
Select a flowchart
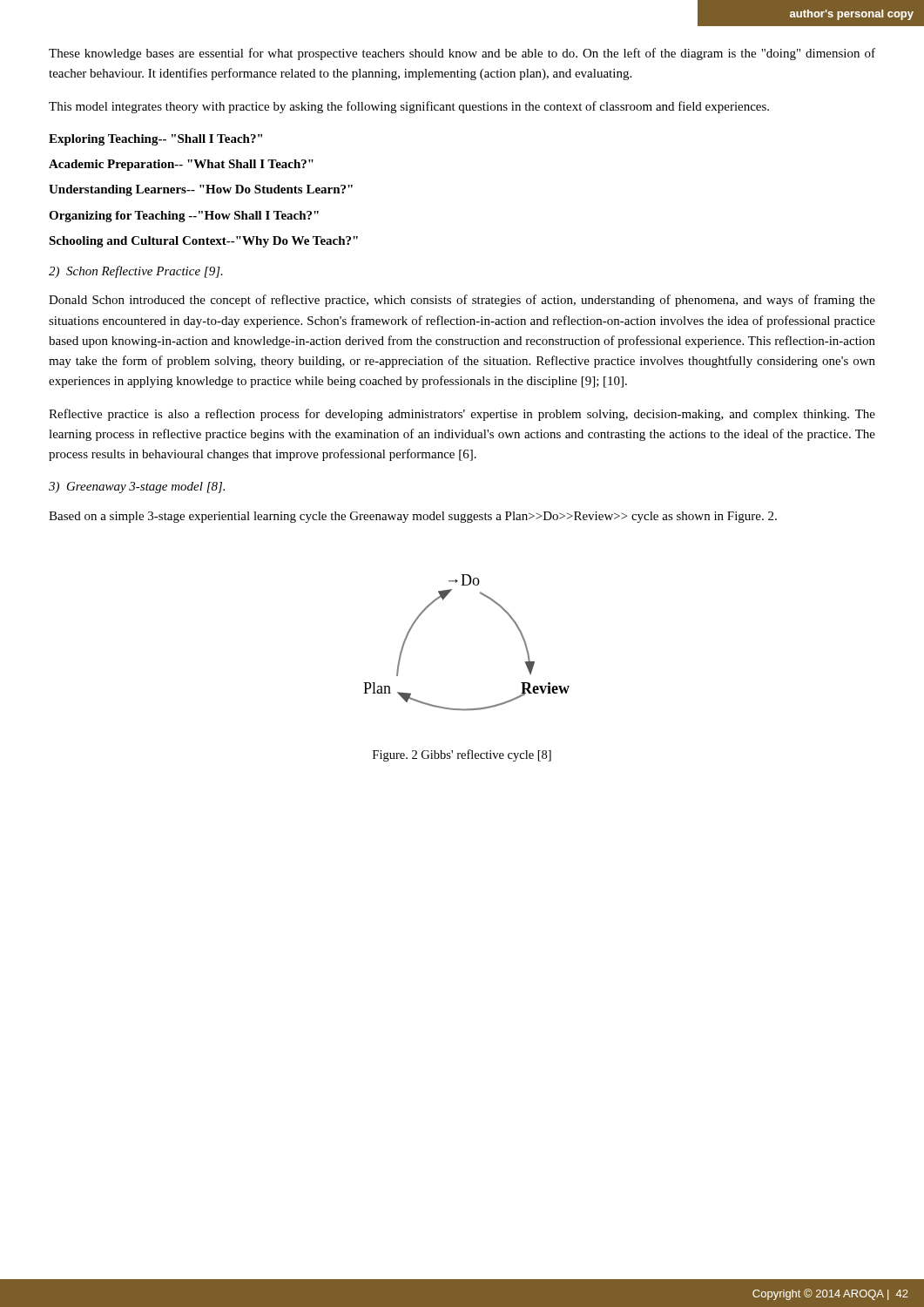[462, 643]
